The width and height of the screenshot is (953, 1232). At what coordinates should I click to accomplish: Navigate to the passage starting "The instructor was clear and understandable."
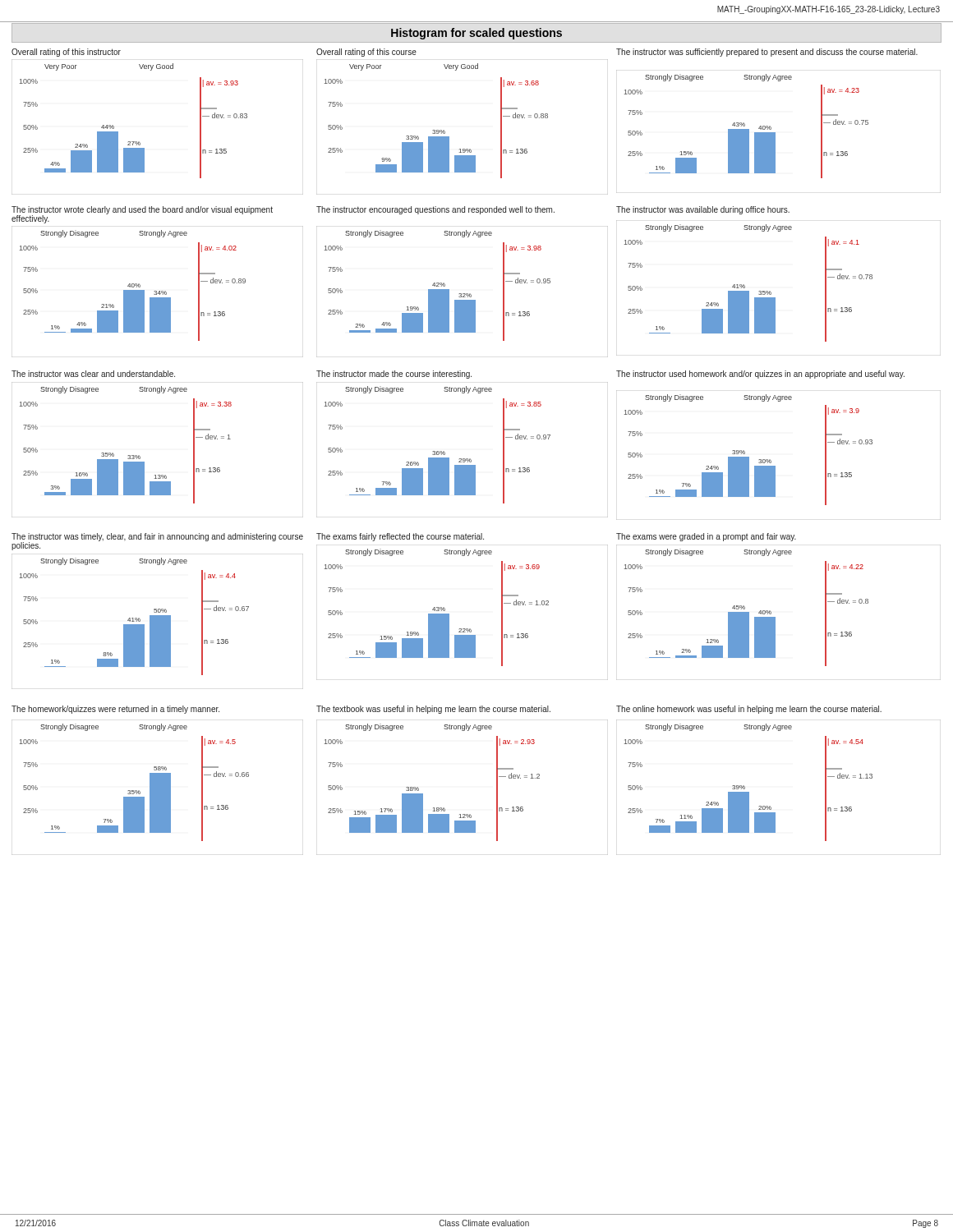(x=94, y=374)
